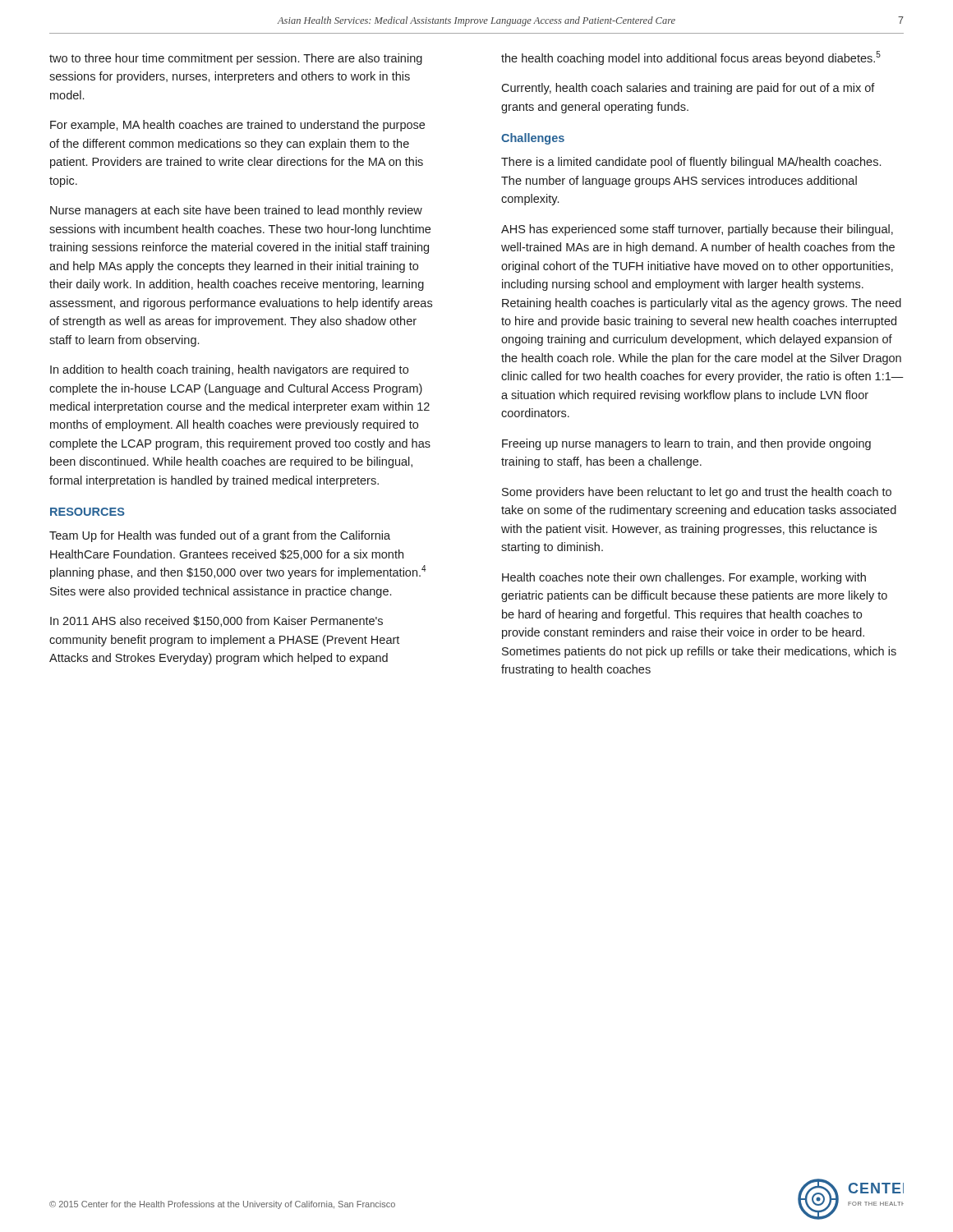Navigate to the text block starting "There is a limited candidate pool"

692,180
